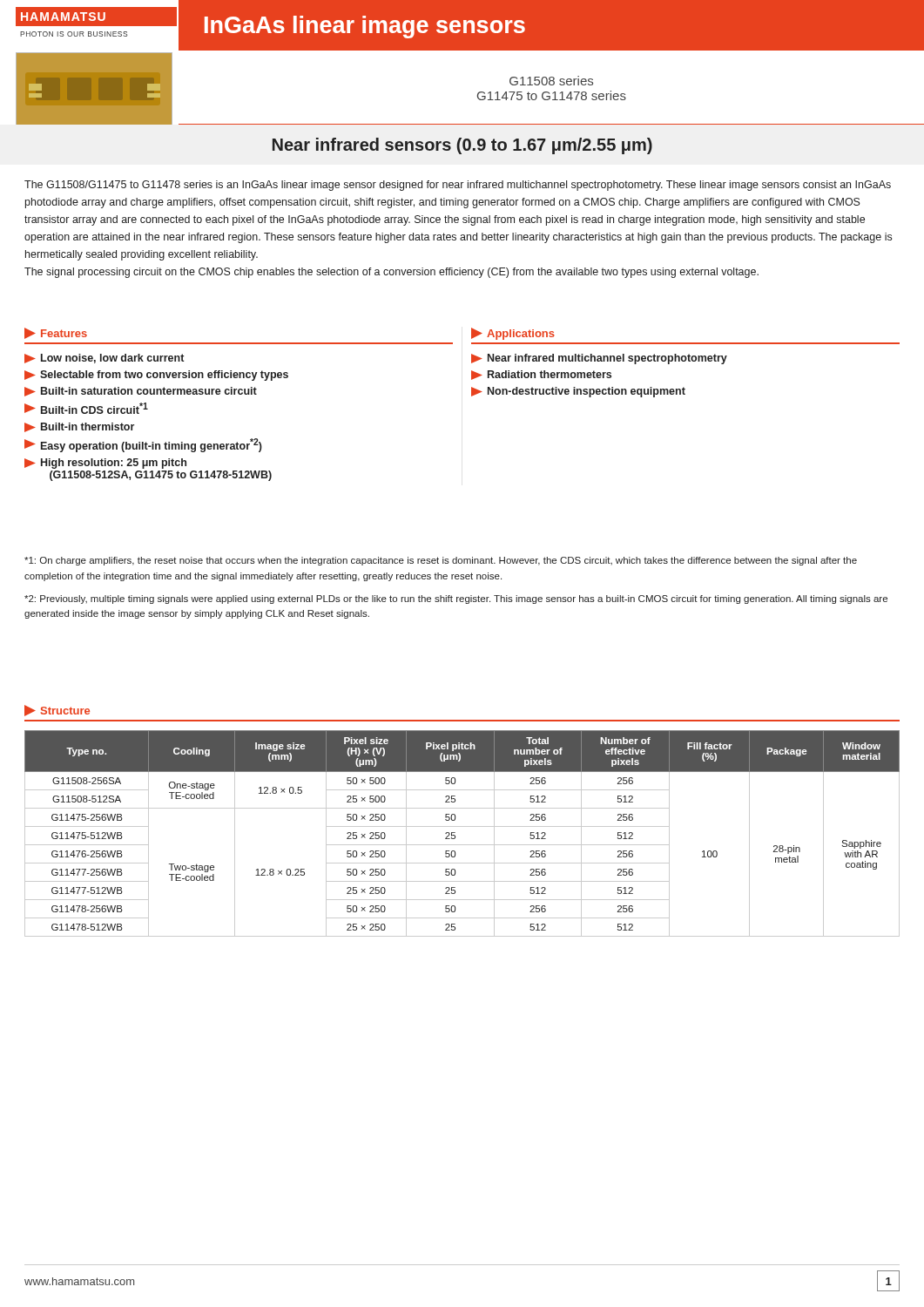This screenshot has height=1307, width=924.
Task: Click on the list item containing "Radiation thermometers"
Action: pos(542,375)
